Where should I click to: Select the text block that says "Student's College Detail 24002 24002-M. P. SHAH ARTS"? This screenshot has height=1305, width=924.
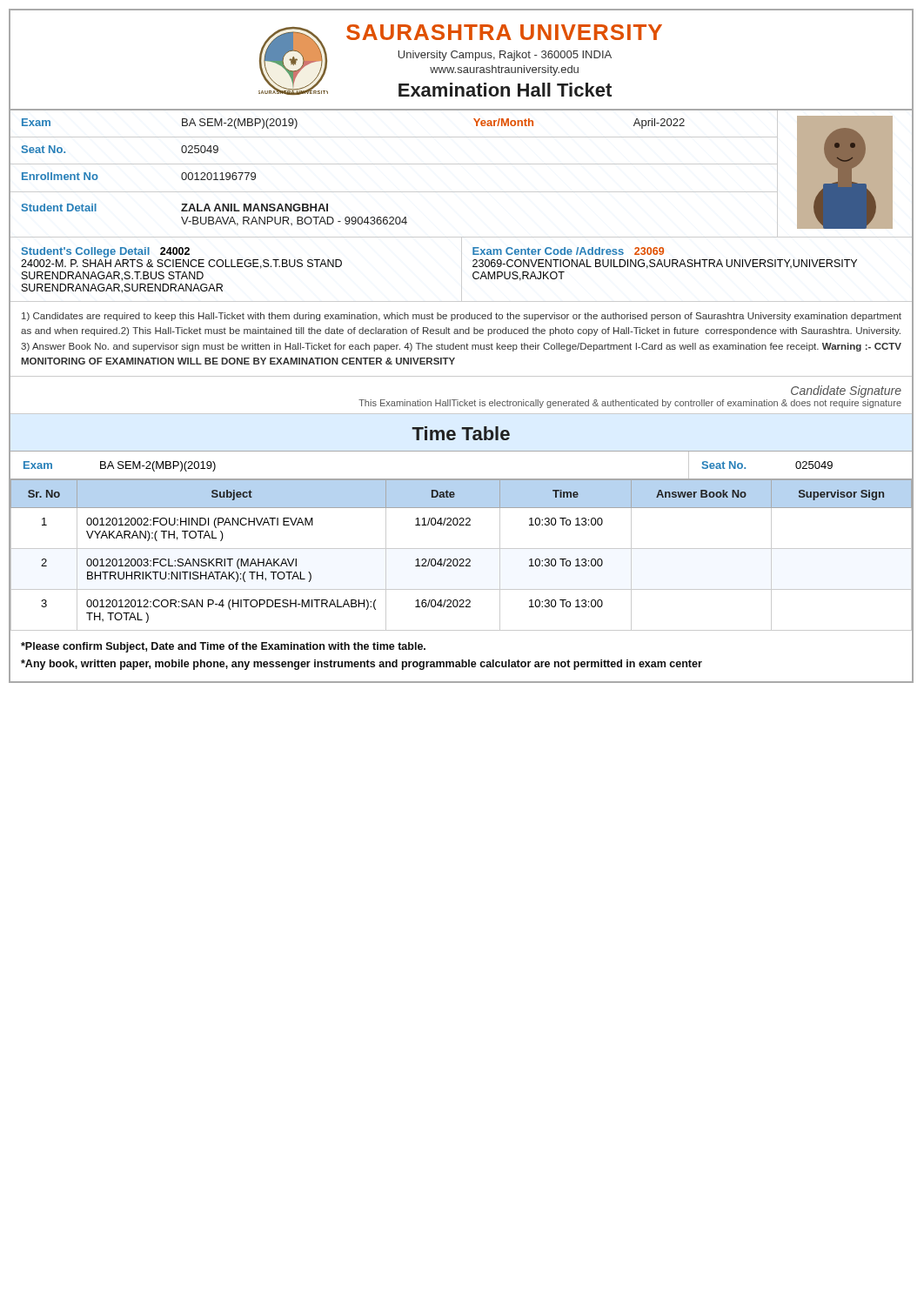pyautogui.click(x=461, y=269)
